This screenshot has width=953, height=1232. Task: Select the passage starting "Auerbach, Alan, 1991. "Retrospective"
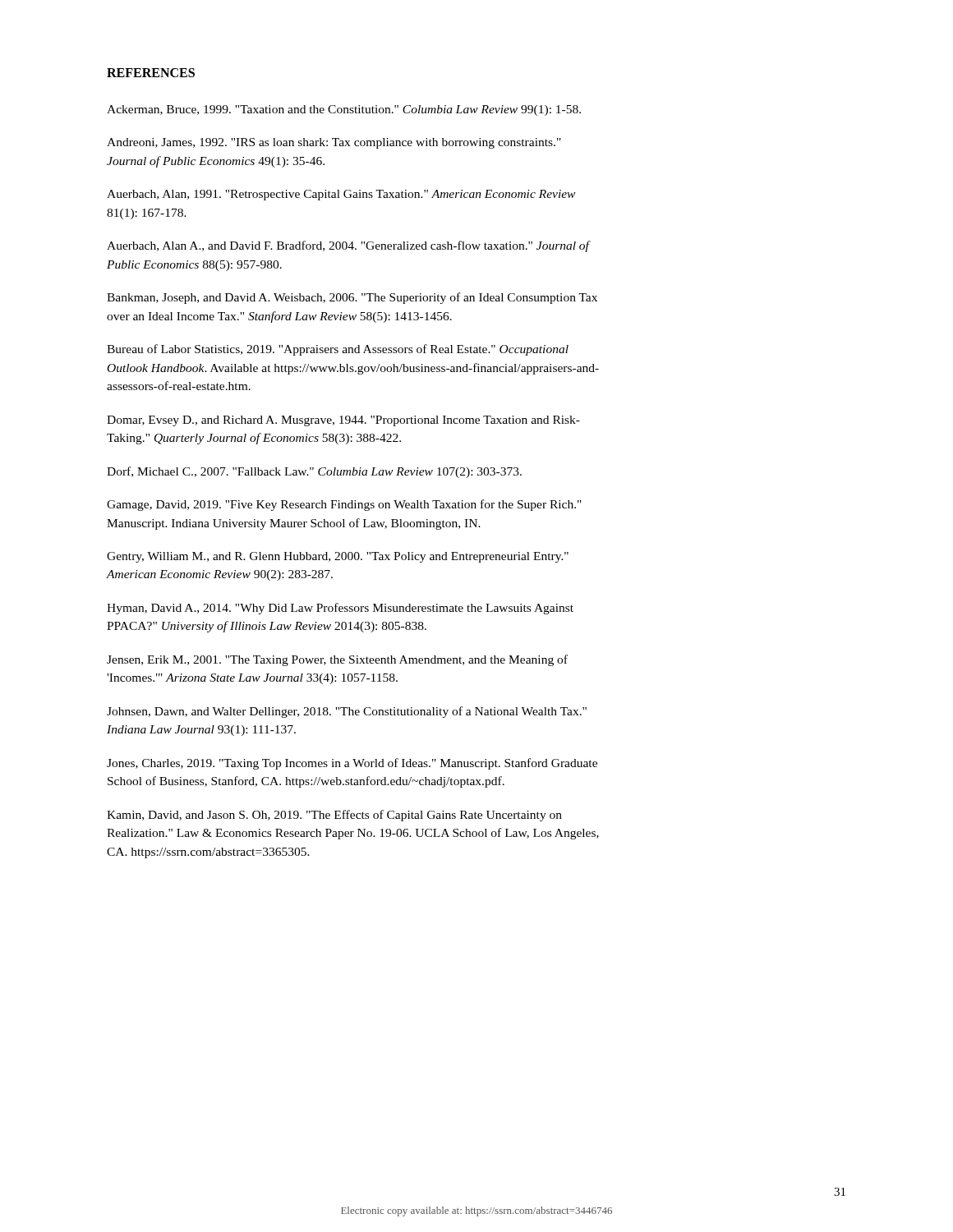pos(341,203)
